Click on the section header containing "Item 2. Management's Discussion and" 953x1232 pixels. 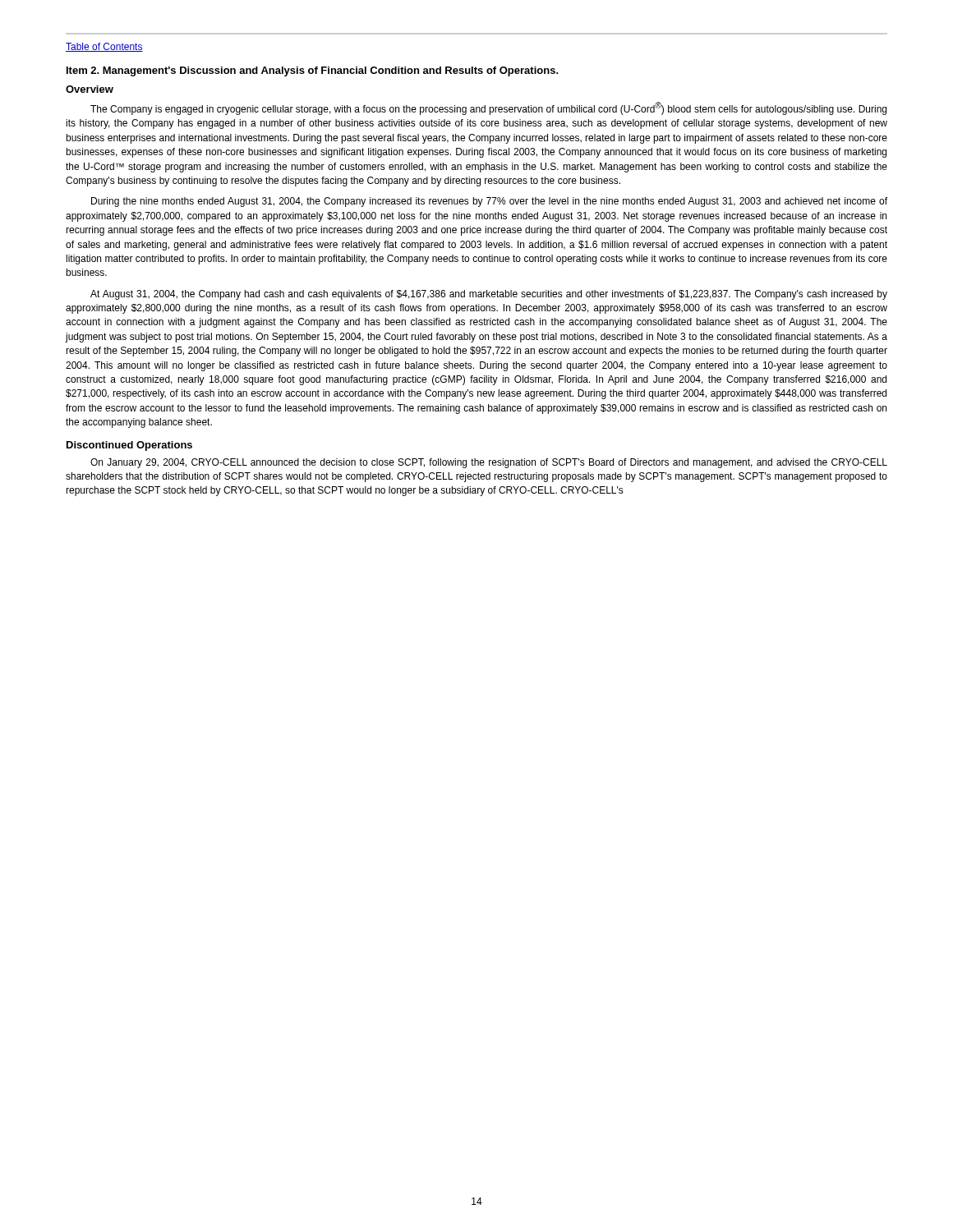(312, 70)
